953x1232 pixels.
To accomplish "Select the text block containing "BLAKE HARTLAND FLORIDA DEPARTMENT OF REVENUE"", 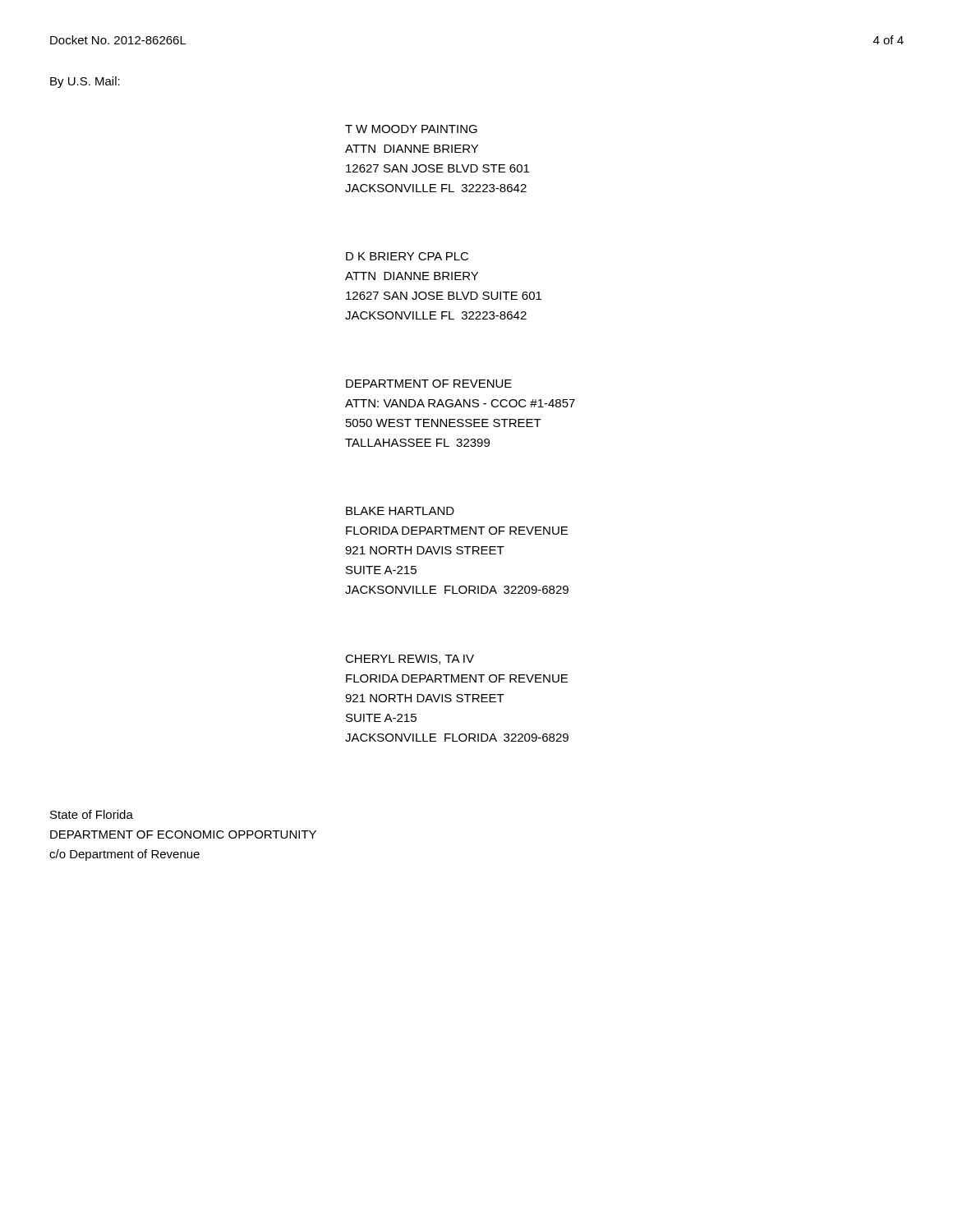I will click(x=457, y=550).
